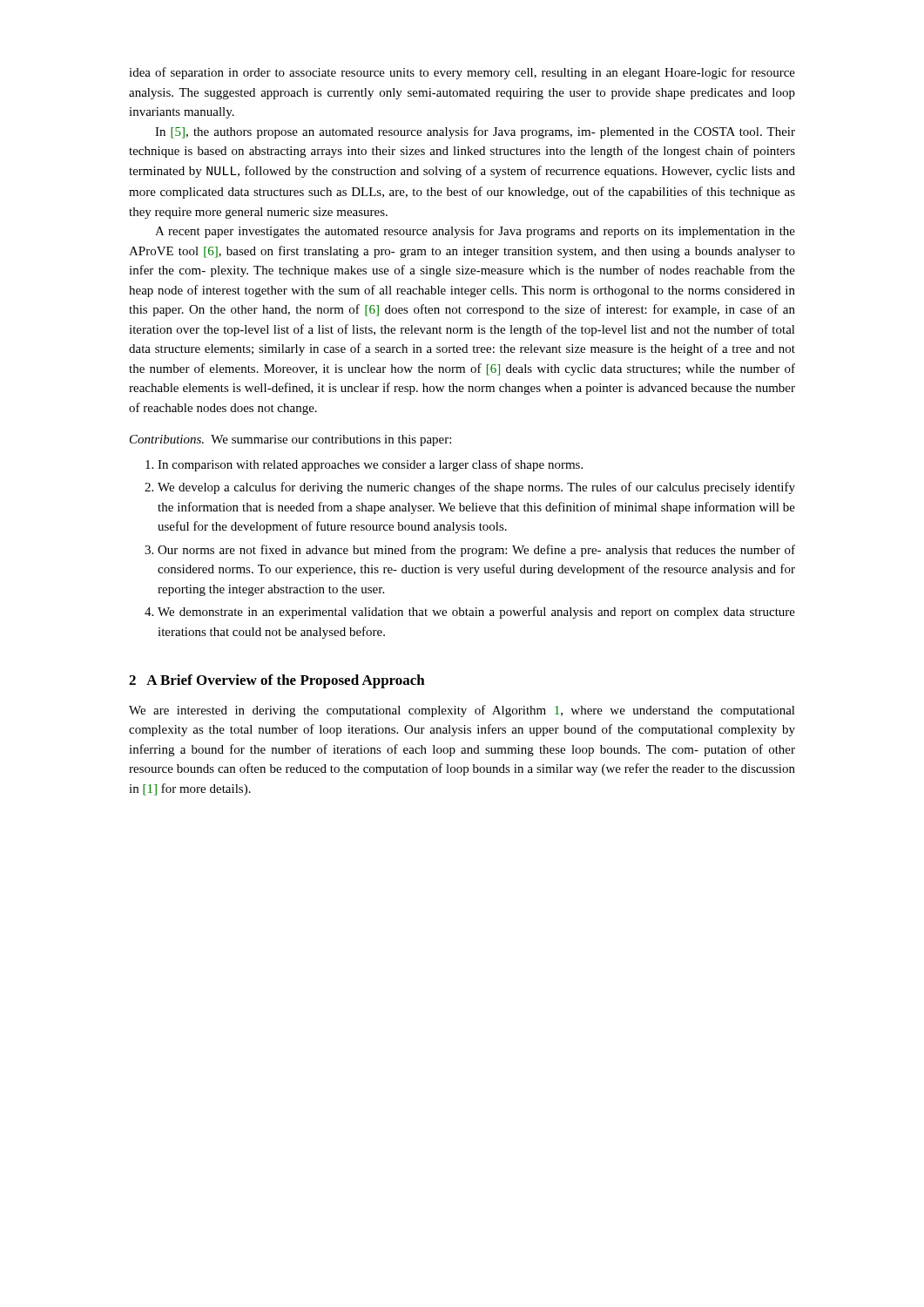The width and height of the screenshot is (924, 1307).
Task: Click on the block starting "2 A Brief Overview of"
Action: click(277, 681)
